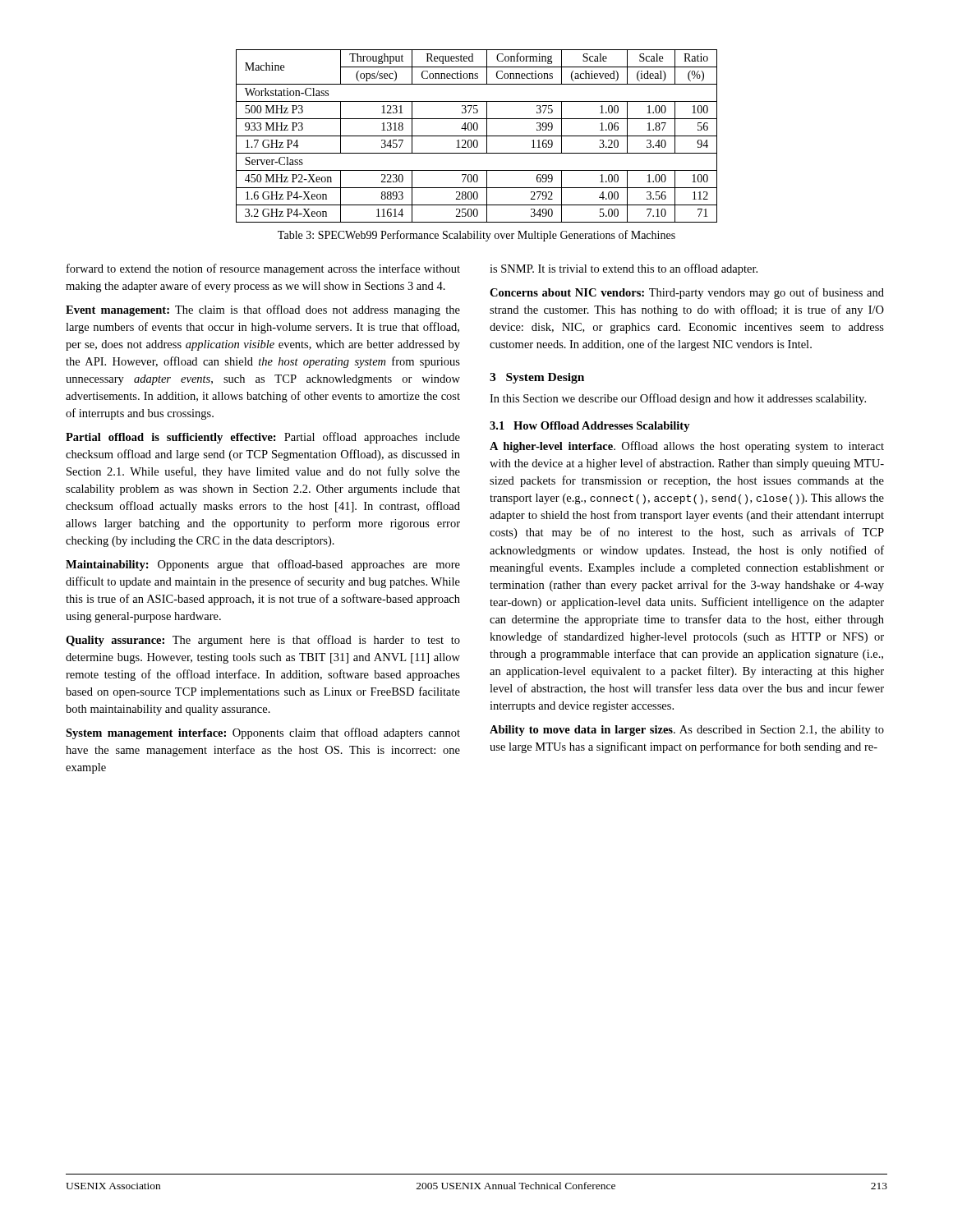The width and height of the screenshot is (953, 1232).
Task: Click on the text block with the text "Event management: The claim is that offload does"
Action: pos(263,362)
